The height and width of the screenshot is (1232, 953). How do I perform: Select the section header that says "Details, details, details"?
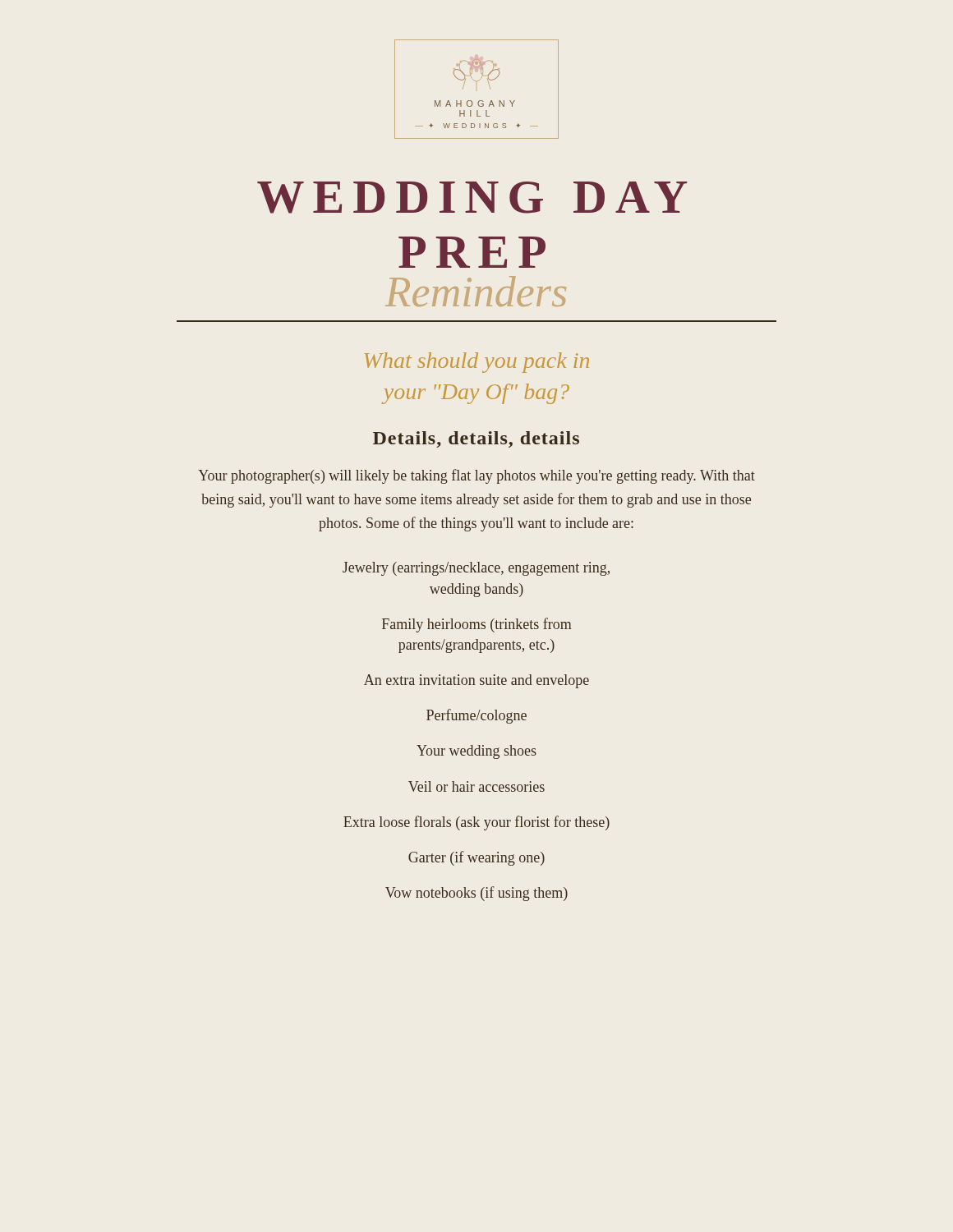tap(476, 438)
